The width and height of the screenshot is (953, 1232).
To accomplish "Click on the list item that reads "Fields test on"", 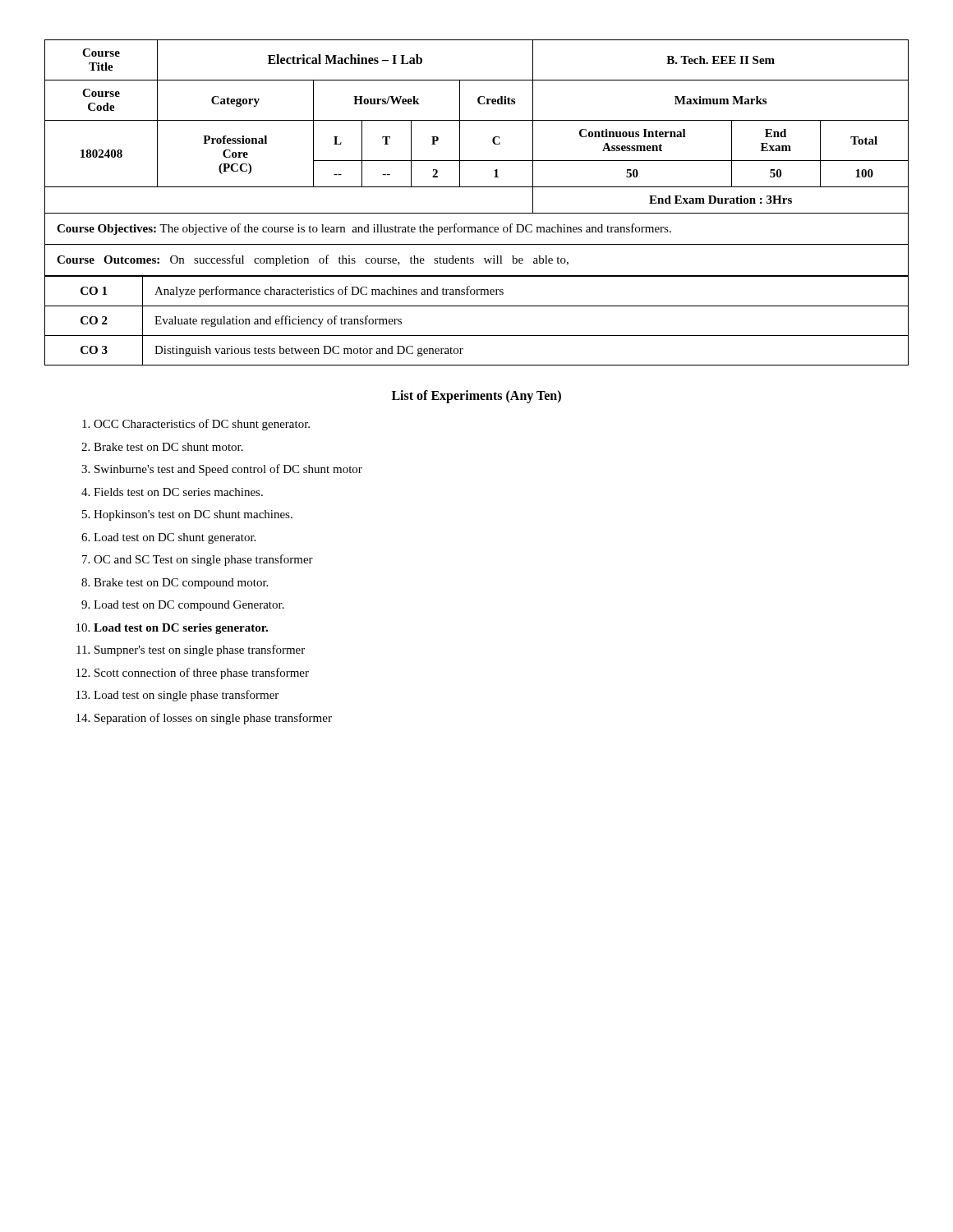I will [178, 492].
